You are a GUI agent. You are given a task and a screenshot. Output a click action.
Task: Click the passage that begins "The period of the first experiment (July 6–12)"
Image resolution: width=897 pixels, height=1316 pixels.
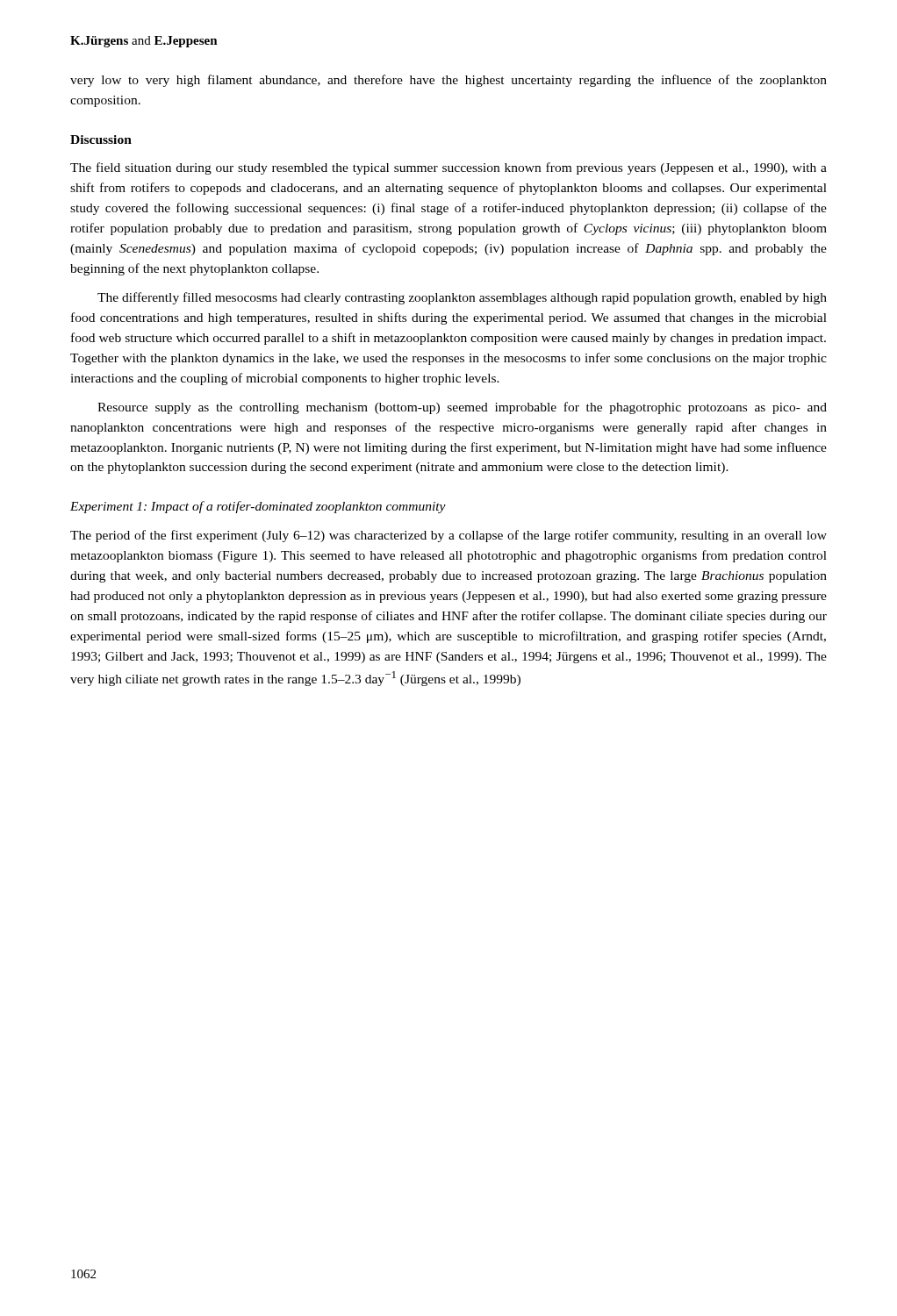448,607
